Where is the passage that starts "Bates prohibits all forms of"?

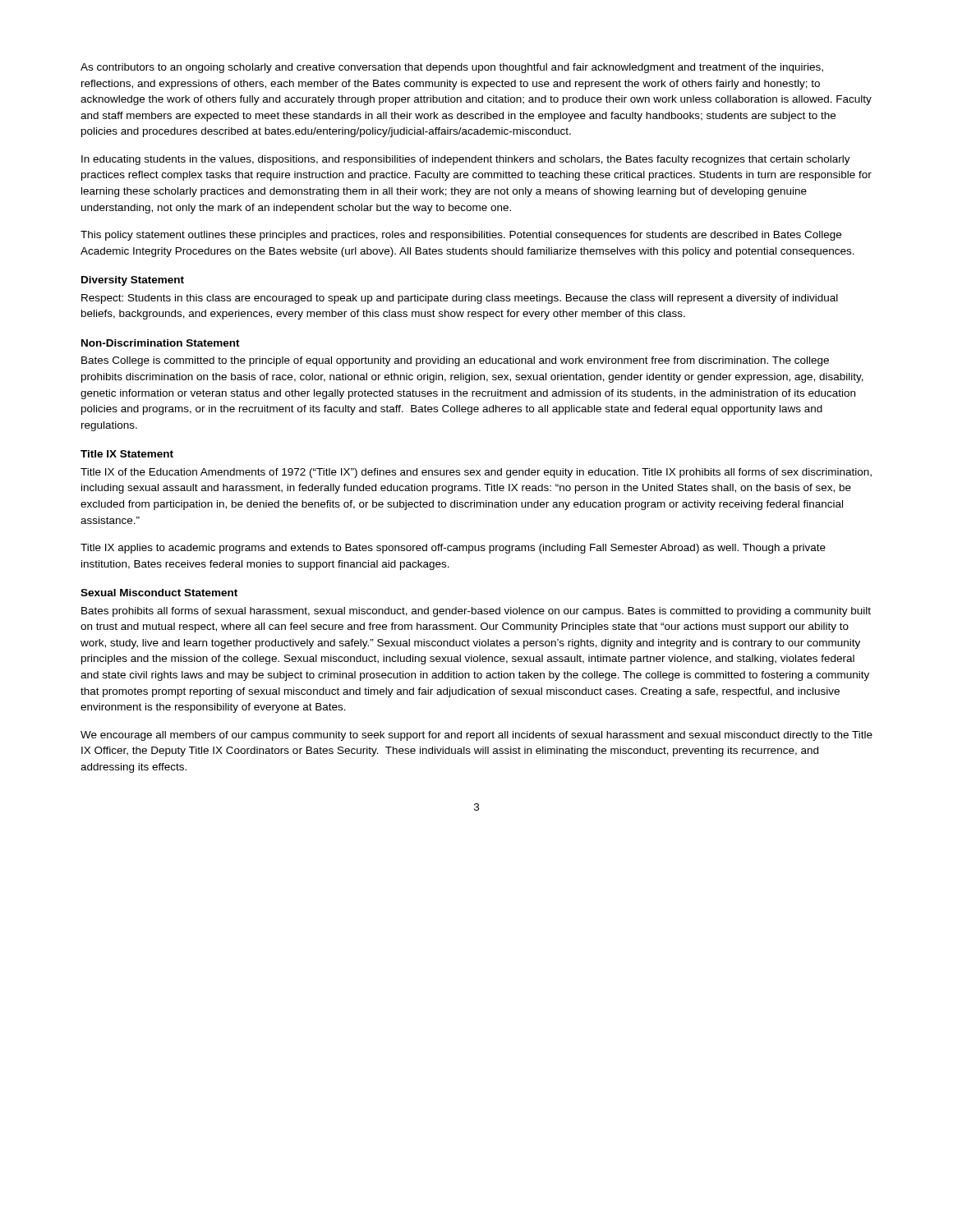(x=476, y=659)
